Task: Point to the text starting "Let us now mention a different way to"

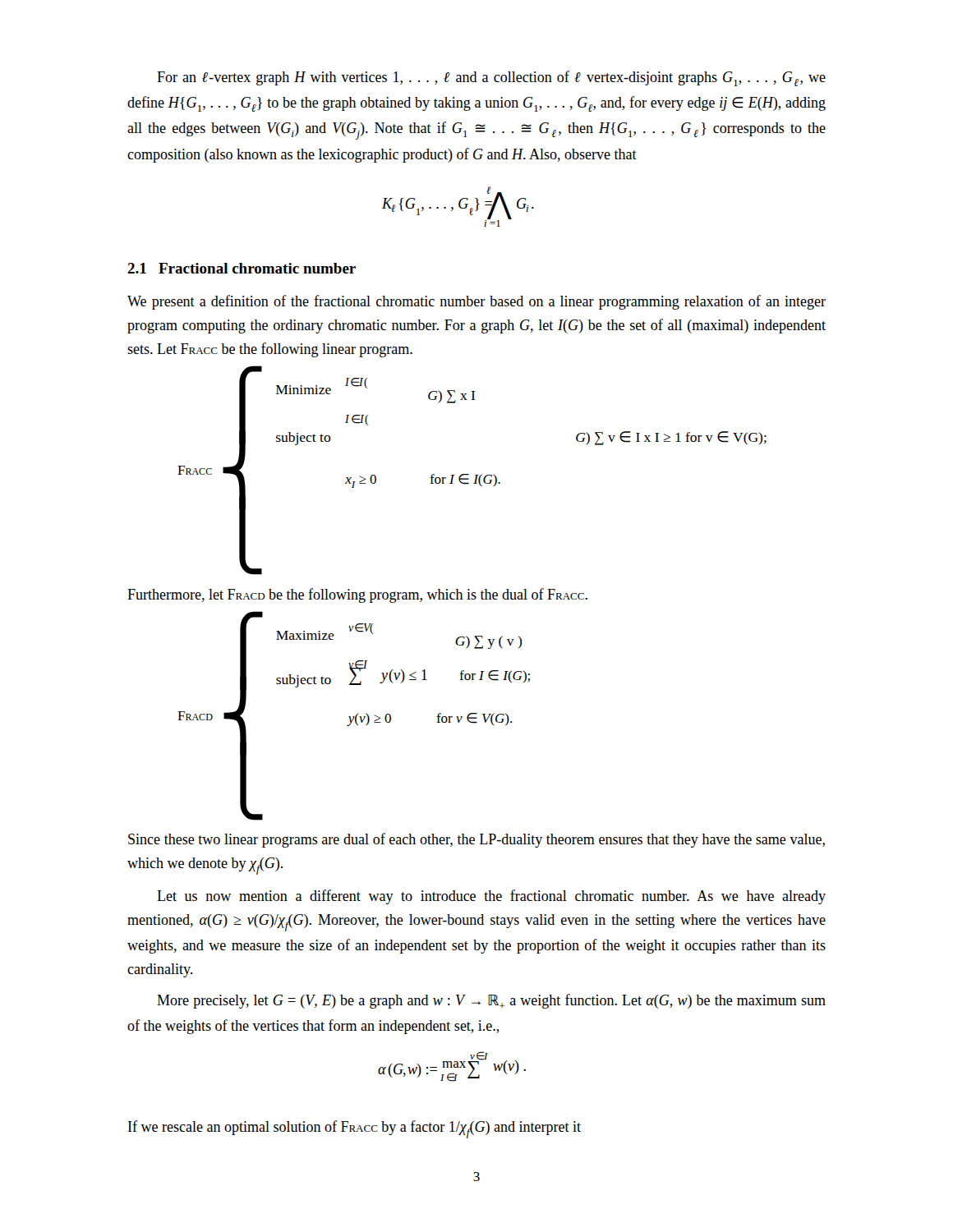Action: pyautogui.click(x=476, y=933)
